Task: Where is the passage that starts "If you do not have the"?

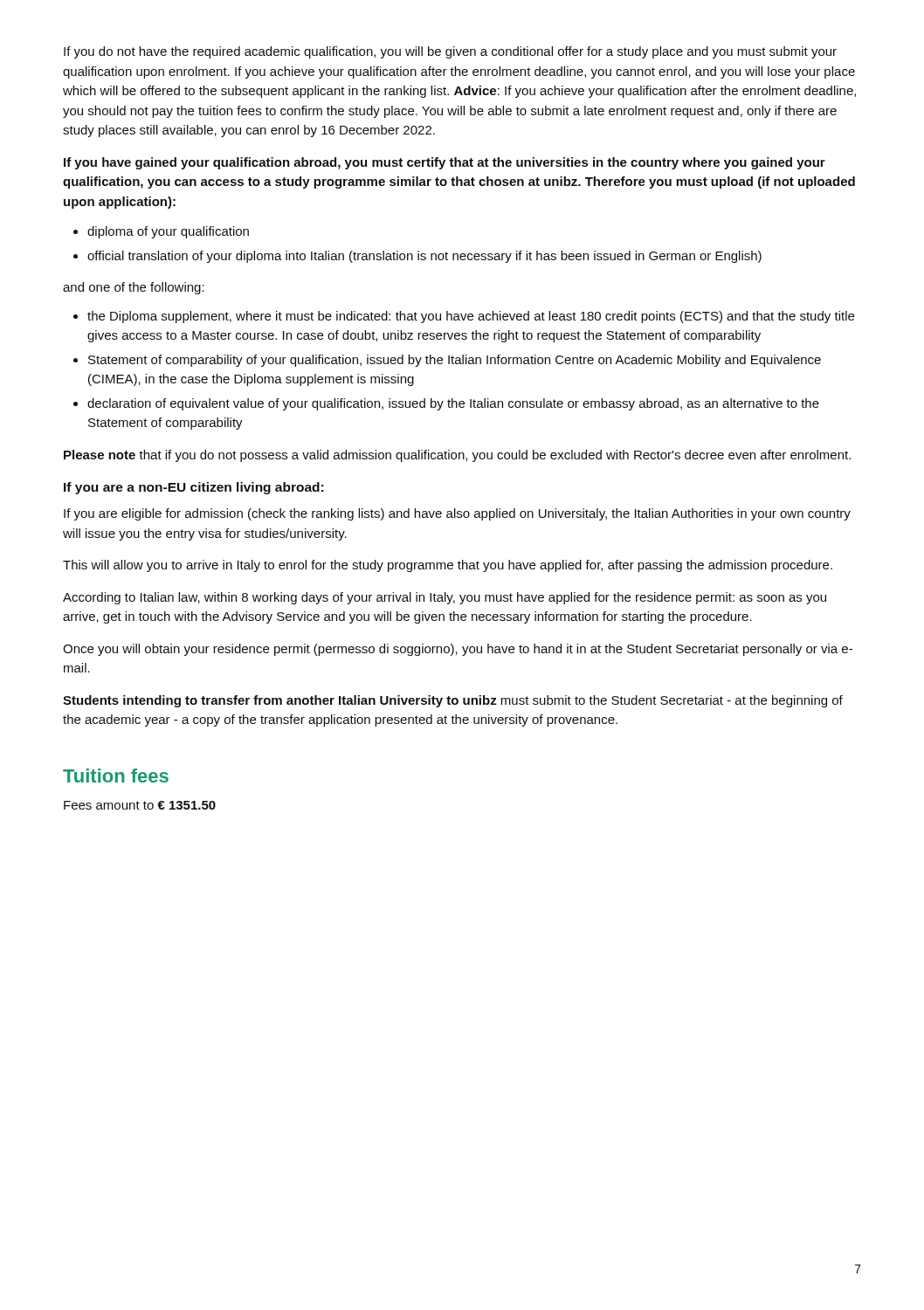Action: (460, 90)
